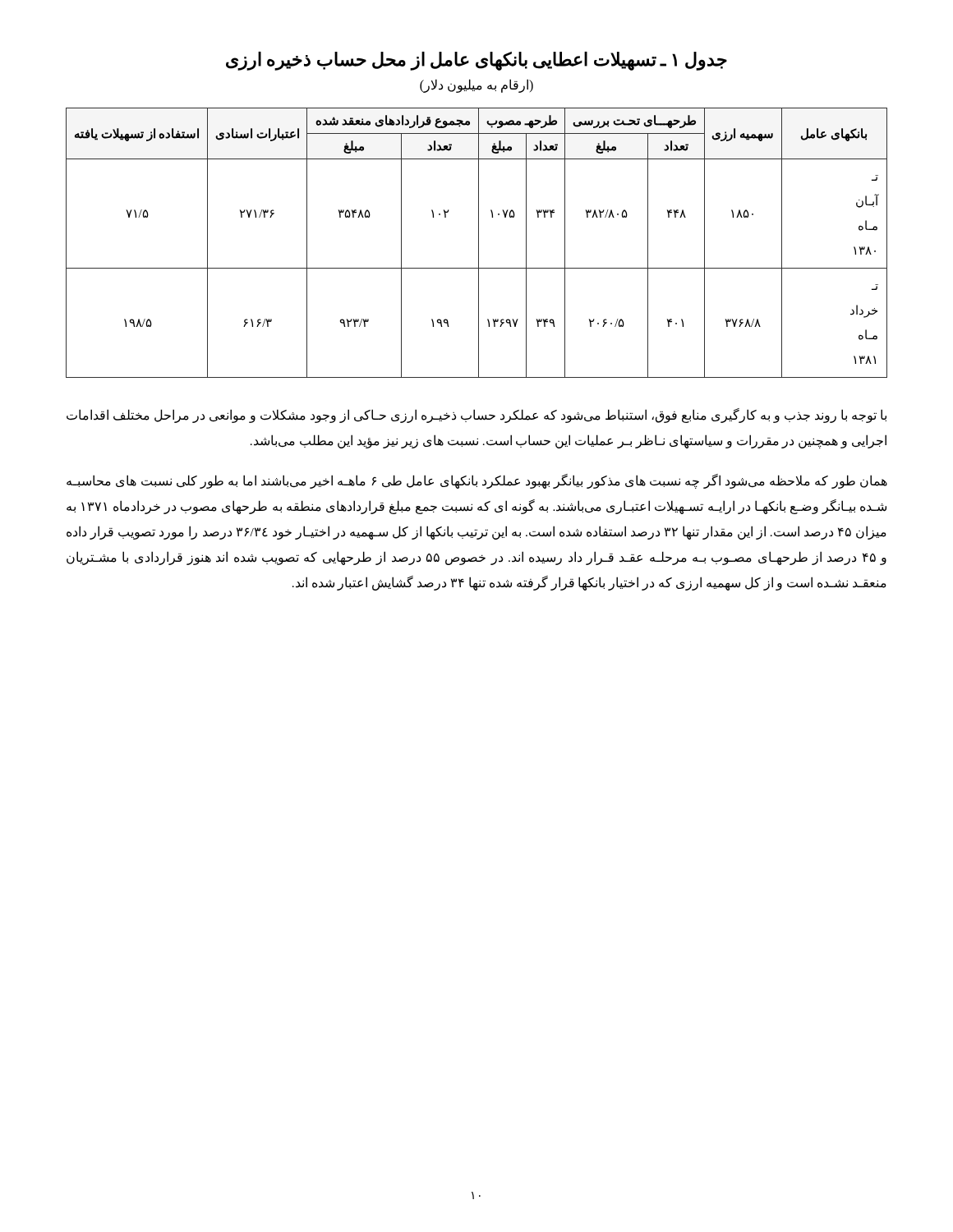953x1232 pixels.
Task: Locate the text block that says "همان طور که ملاحظه می‌شود اگر چه"
Action: tap(476, 532)
